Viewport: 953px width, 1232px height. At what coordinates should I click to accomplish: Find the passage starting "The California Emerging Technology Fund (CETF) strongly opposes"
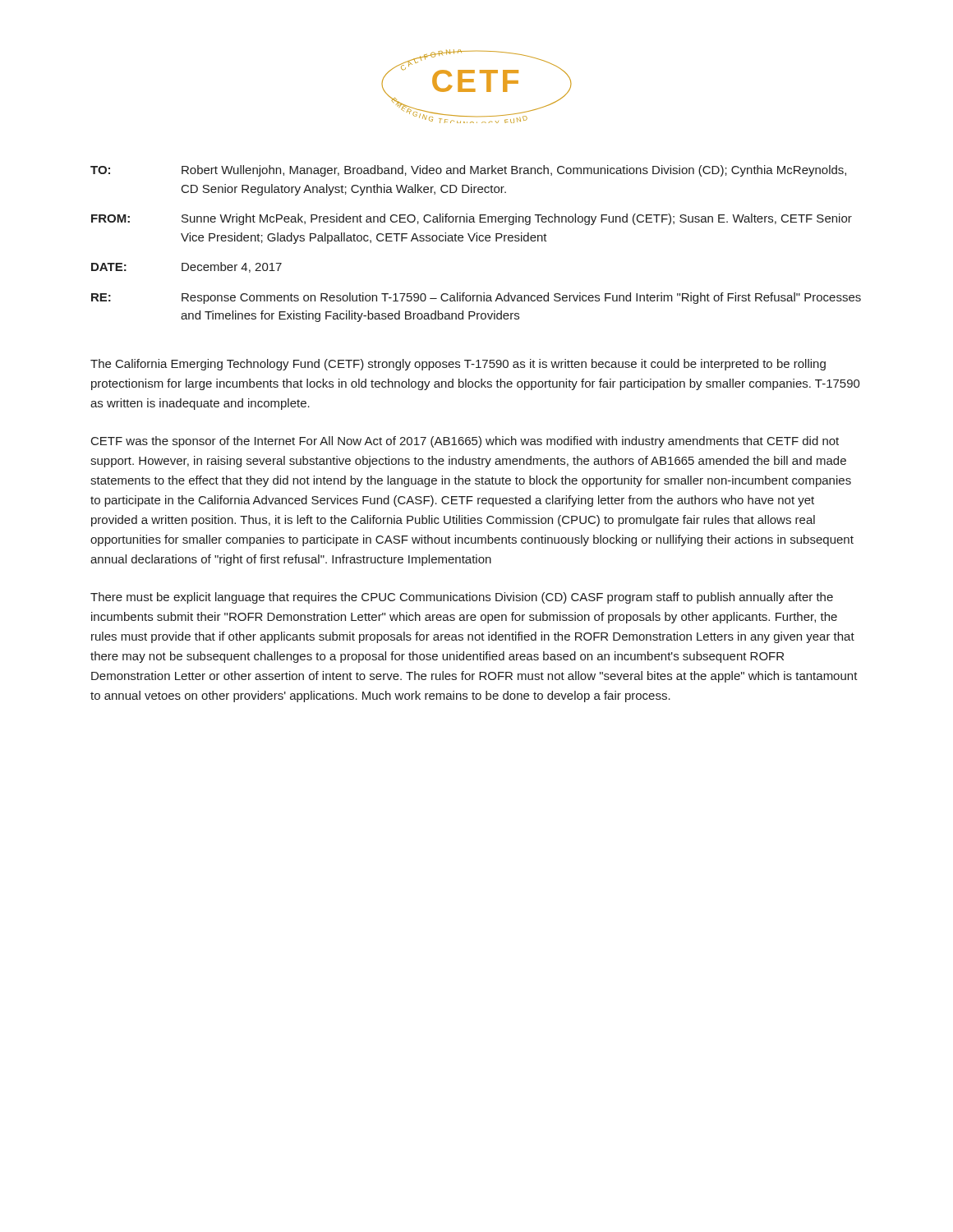[476, 383]
